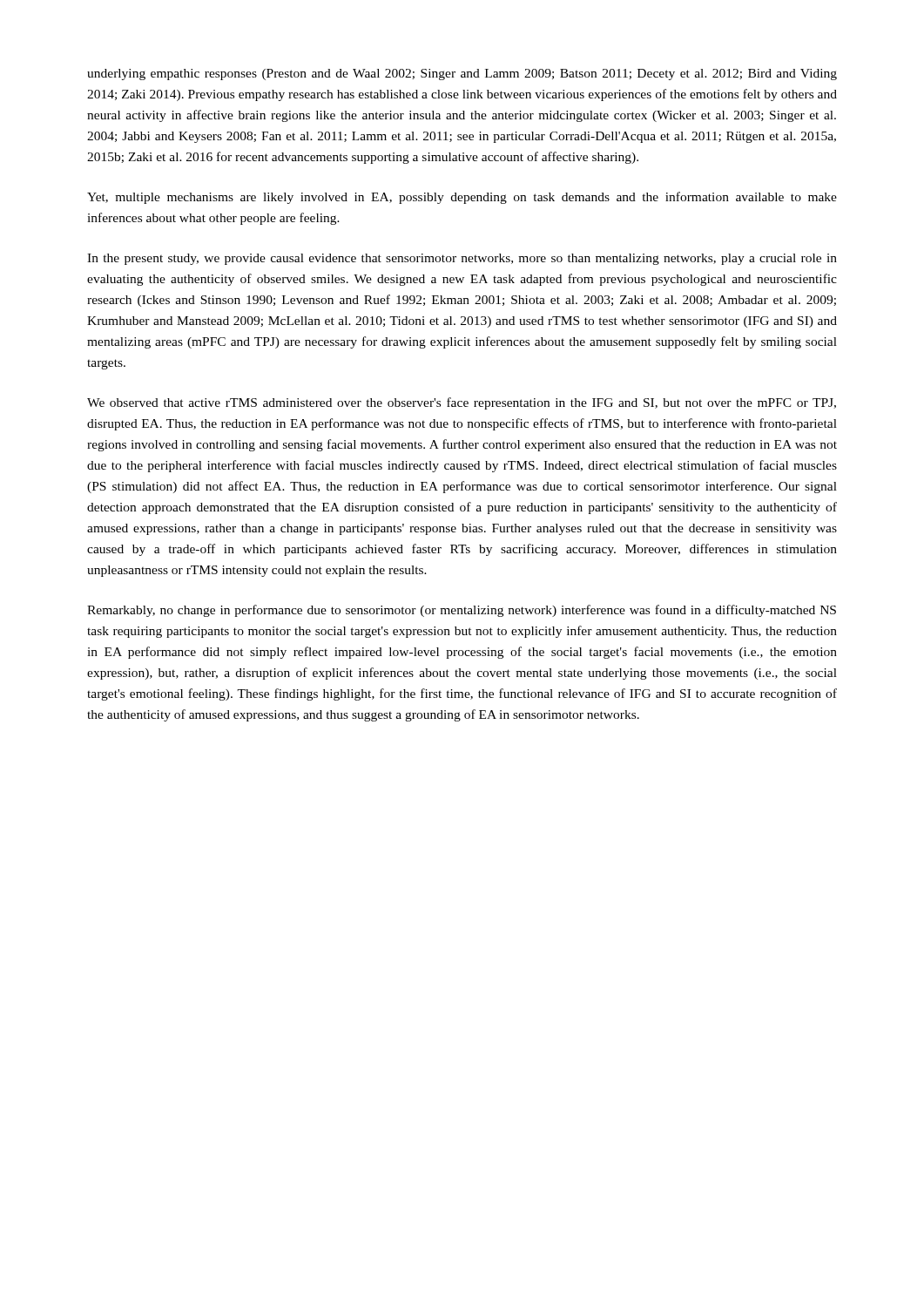
Task: Point to the block beginning "Yet, multiple mechanisms"
Action: (462, 207)
